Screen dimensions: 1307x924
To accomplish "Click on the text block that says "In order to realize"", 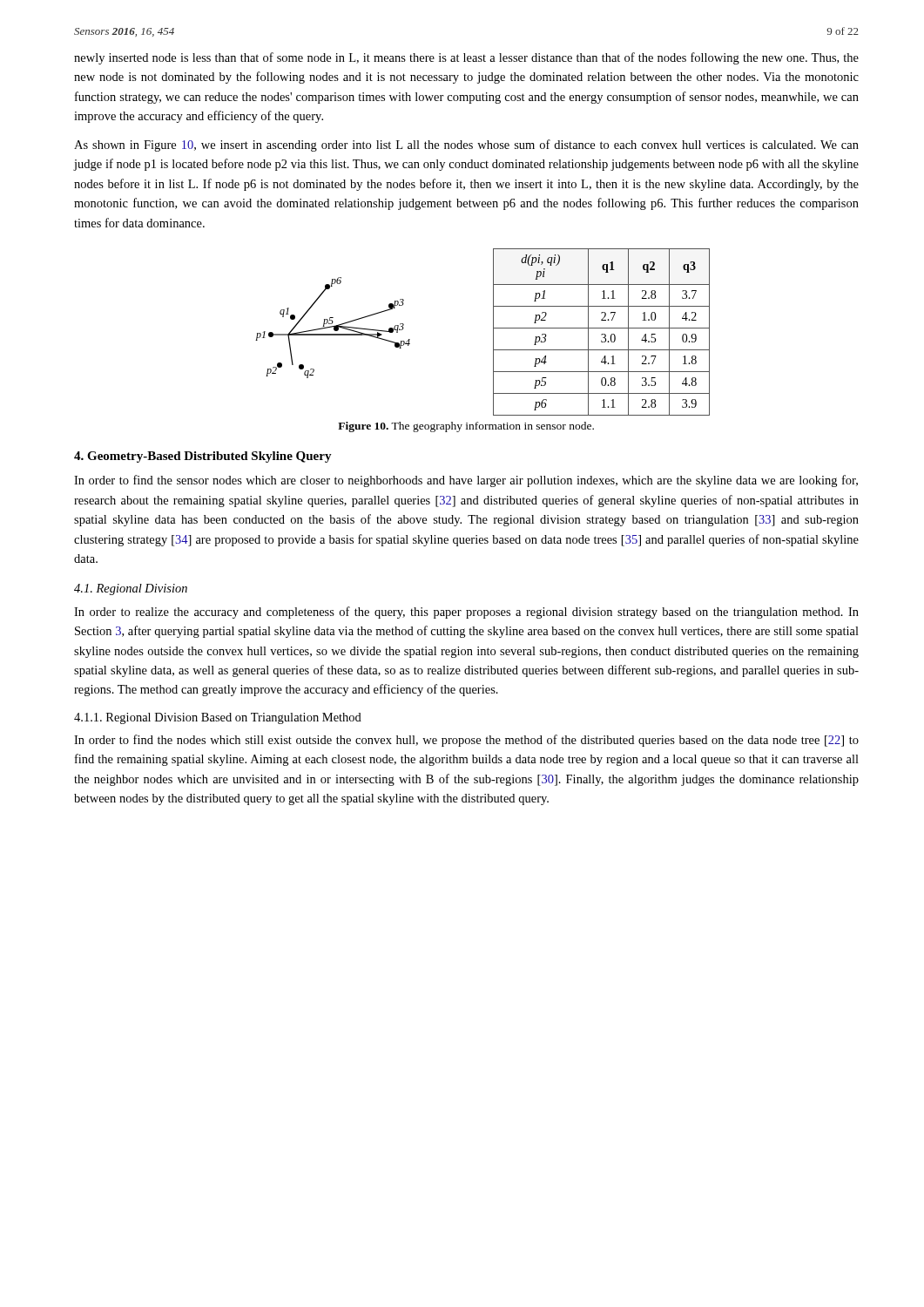I will point(466,651).
